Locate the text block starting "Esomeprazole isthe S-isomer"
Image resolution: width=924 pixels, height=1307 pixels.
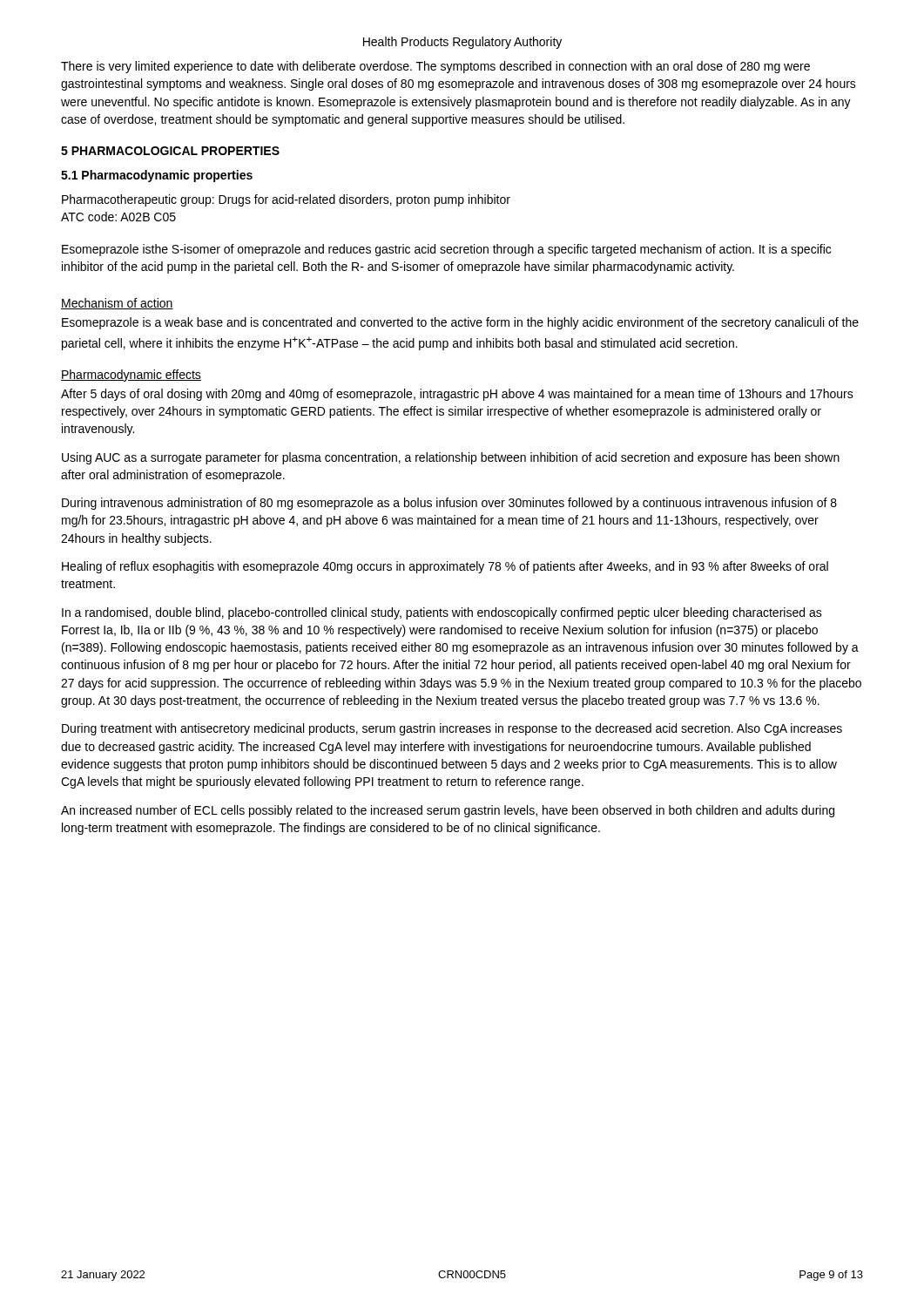click(446, 258)
